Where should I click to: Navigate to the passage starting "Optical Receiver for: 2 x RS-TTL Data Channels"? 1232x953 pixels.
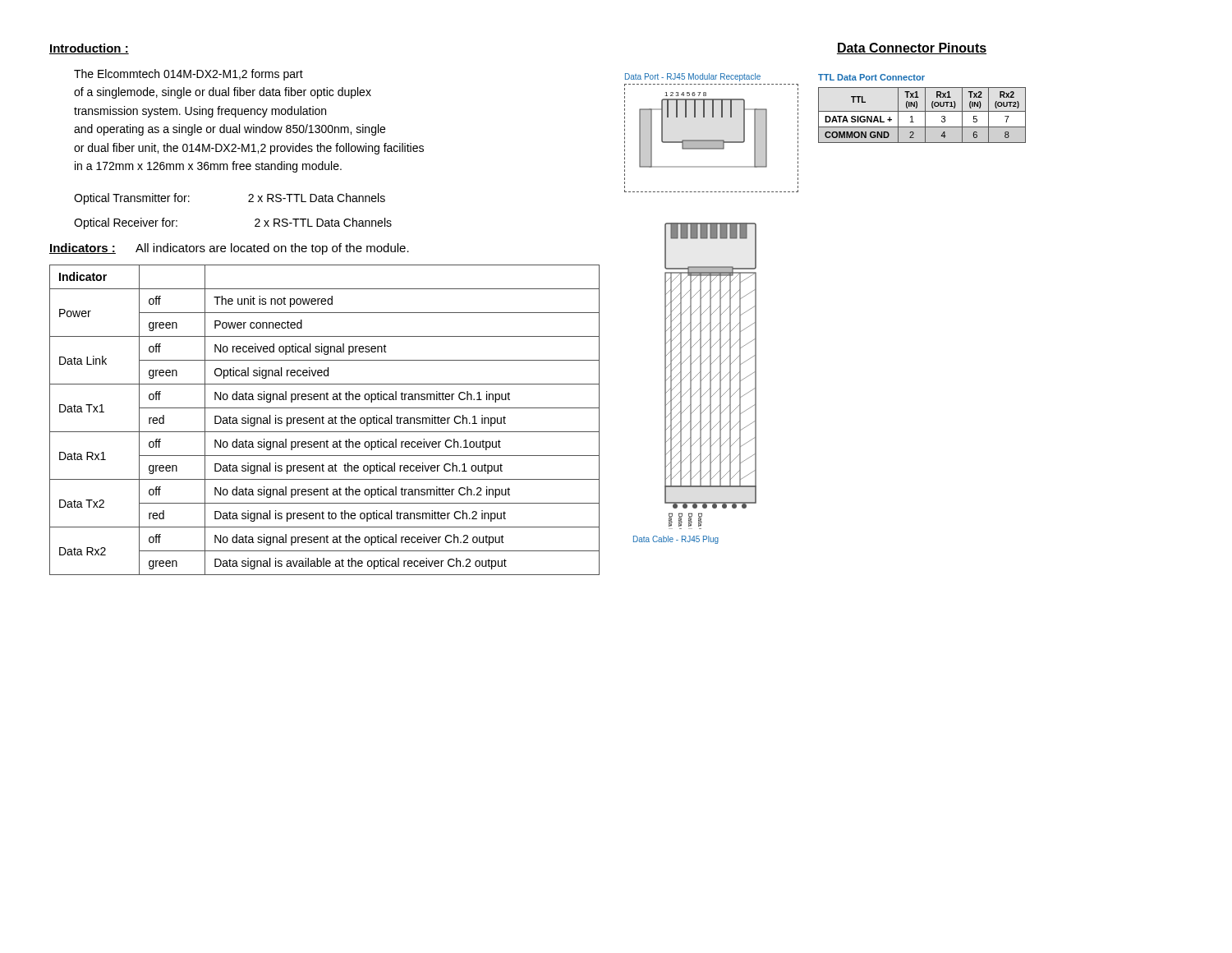click(x=124, y=223)
